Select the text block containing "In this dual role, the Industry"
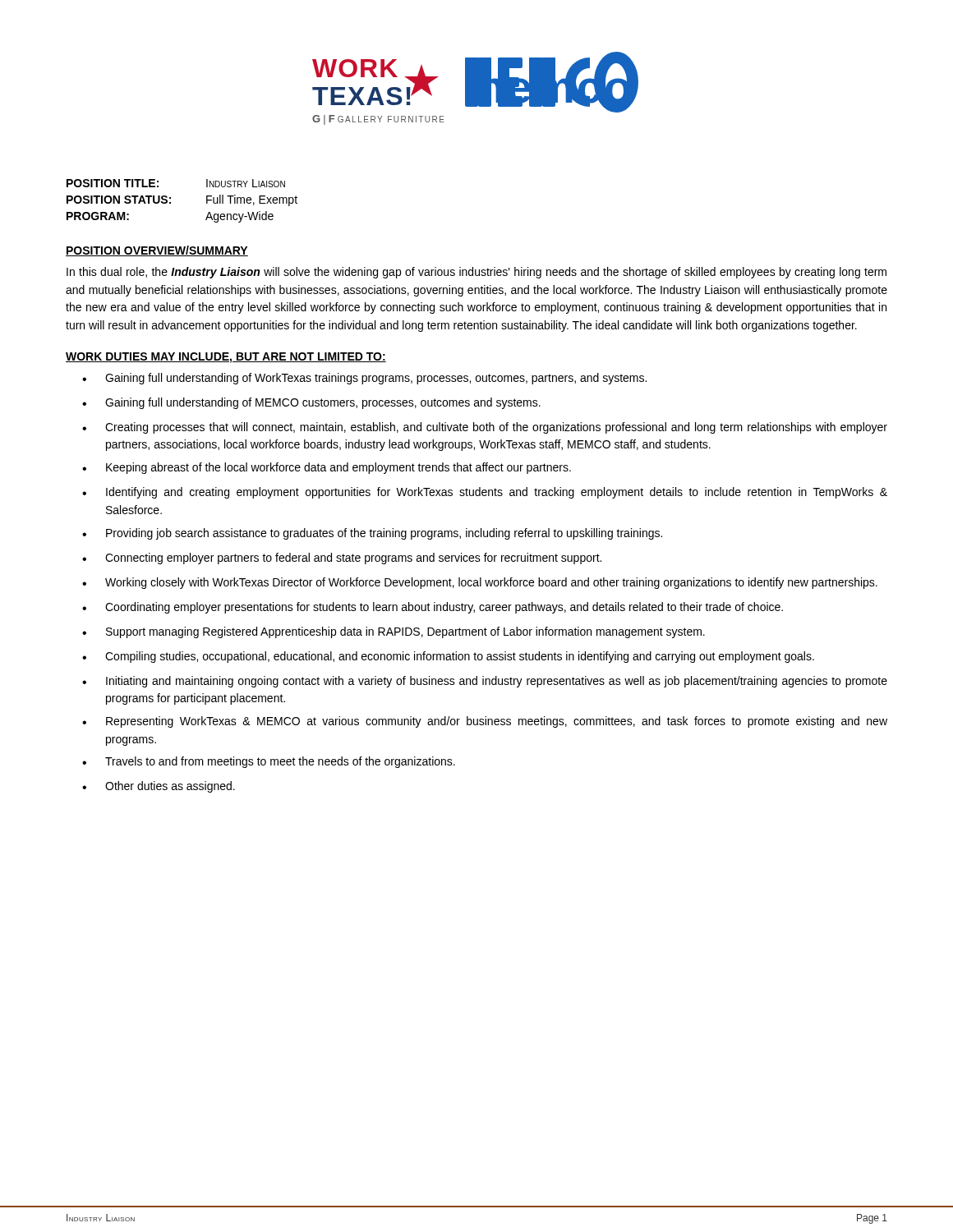Viewport: 953px width, 1232px height. (476, 299)
